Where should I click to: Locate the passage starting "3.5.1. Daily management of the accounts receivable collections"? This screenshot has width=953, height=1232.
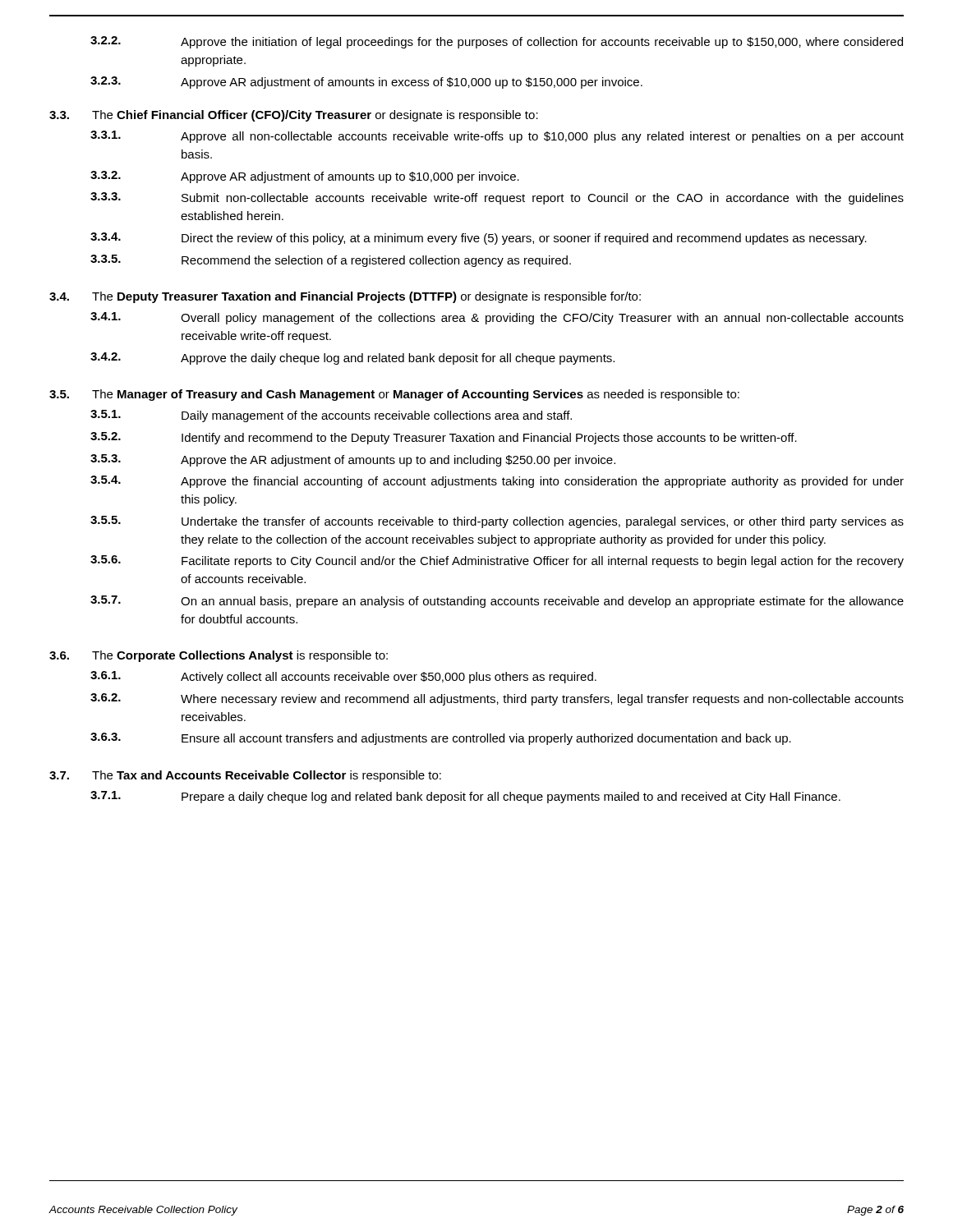point(497,415)
